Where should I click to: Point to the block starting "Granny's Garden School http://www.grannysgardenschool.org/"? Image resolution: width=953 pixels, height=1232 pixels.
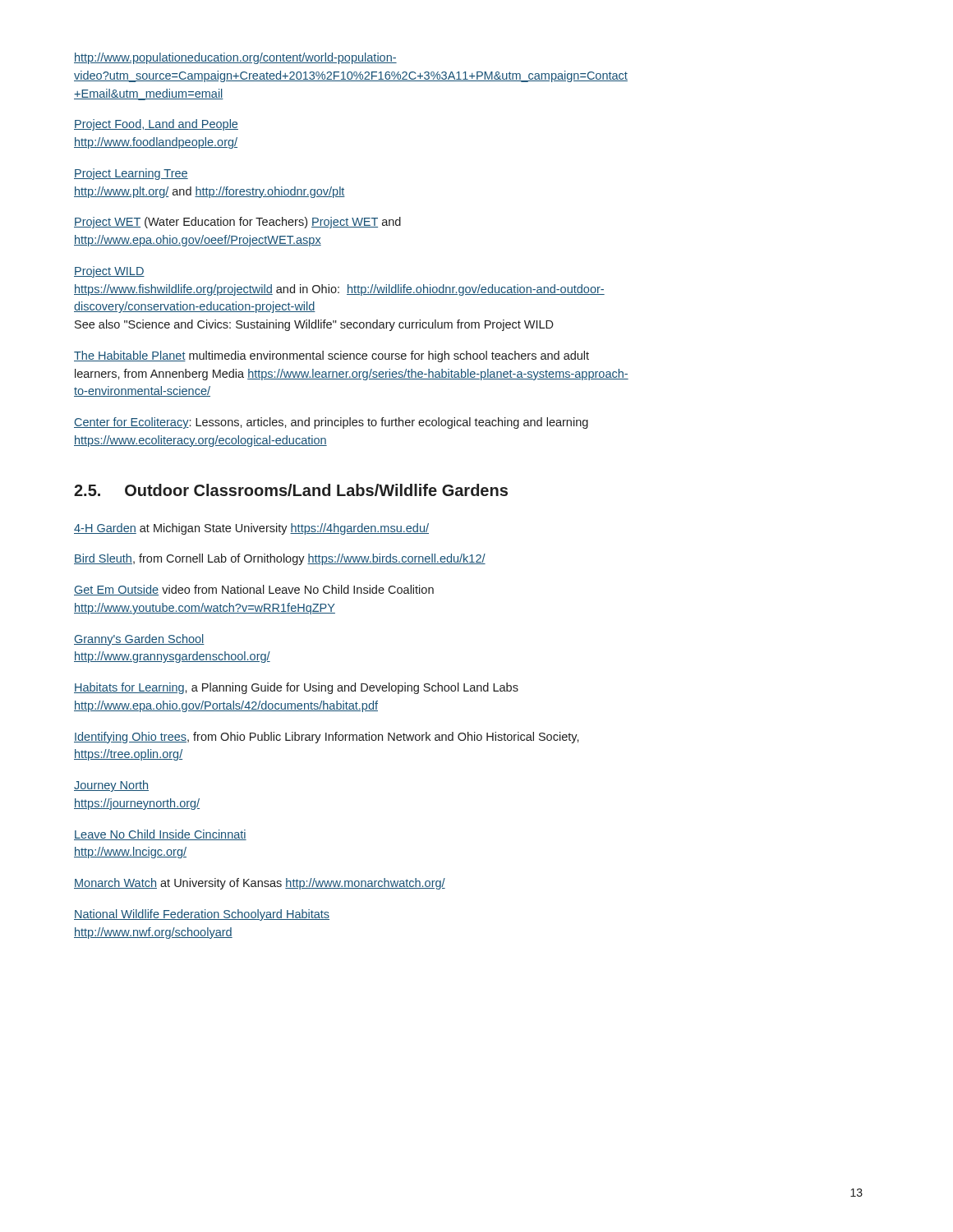[x=172, y=648]
